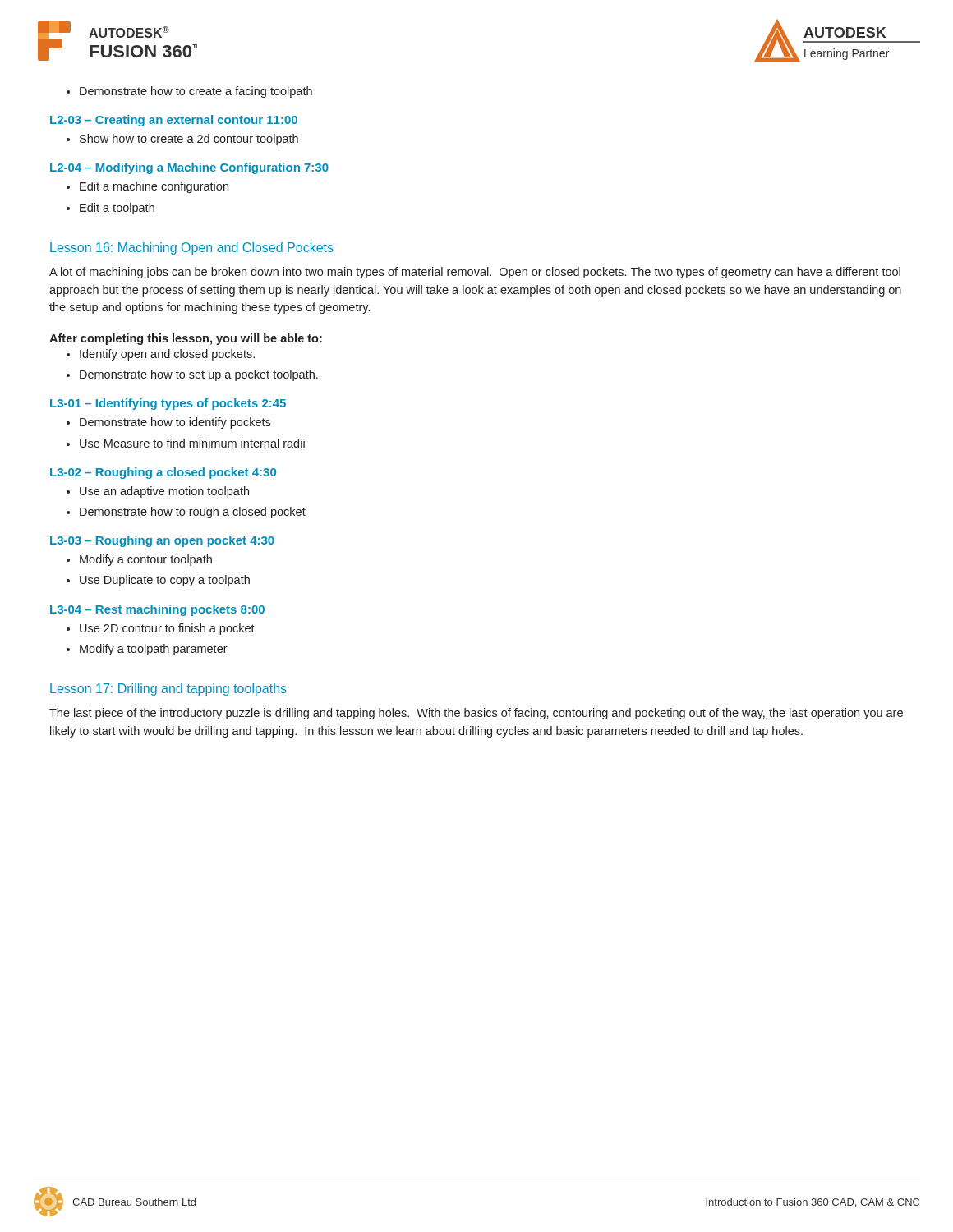Locate the text "L3-04 – Rest machining pockets 8:00"
Image resolution: width=953 pixels, height=1232 pixels.
coord(157,609)
